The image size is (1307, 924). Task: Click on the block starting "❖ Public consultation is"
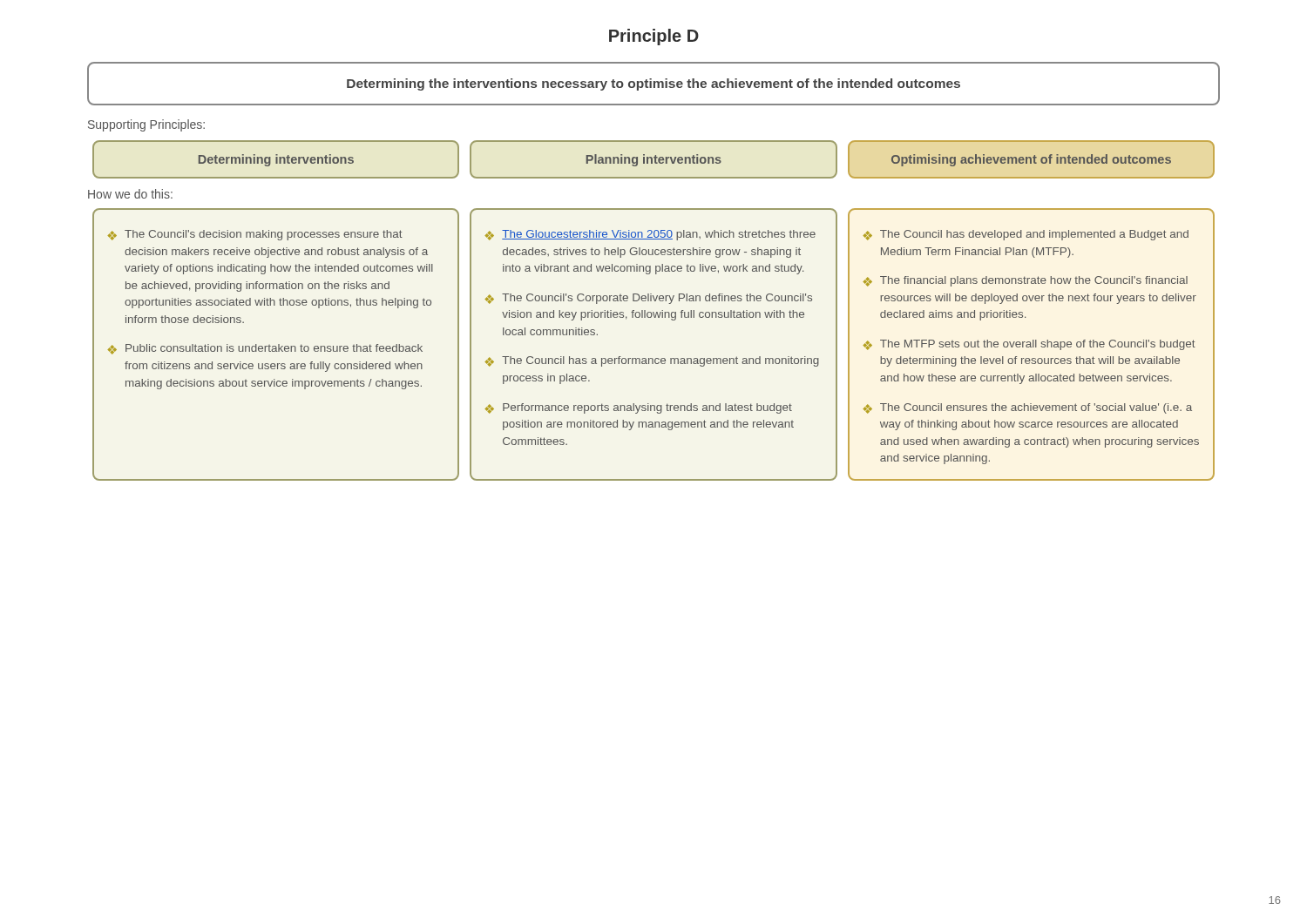[x=276, y=365]
